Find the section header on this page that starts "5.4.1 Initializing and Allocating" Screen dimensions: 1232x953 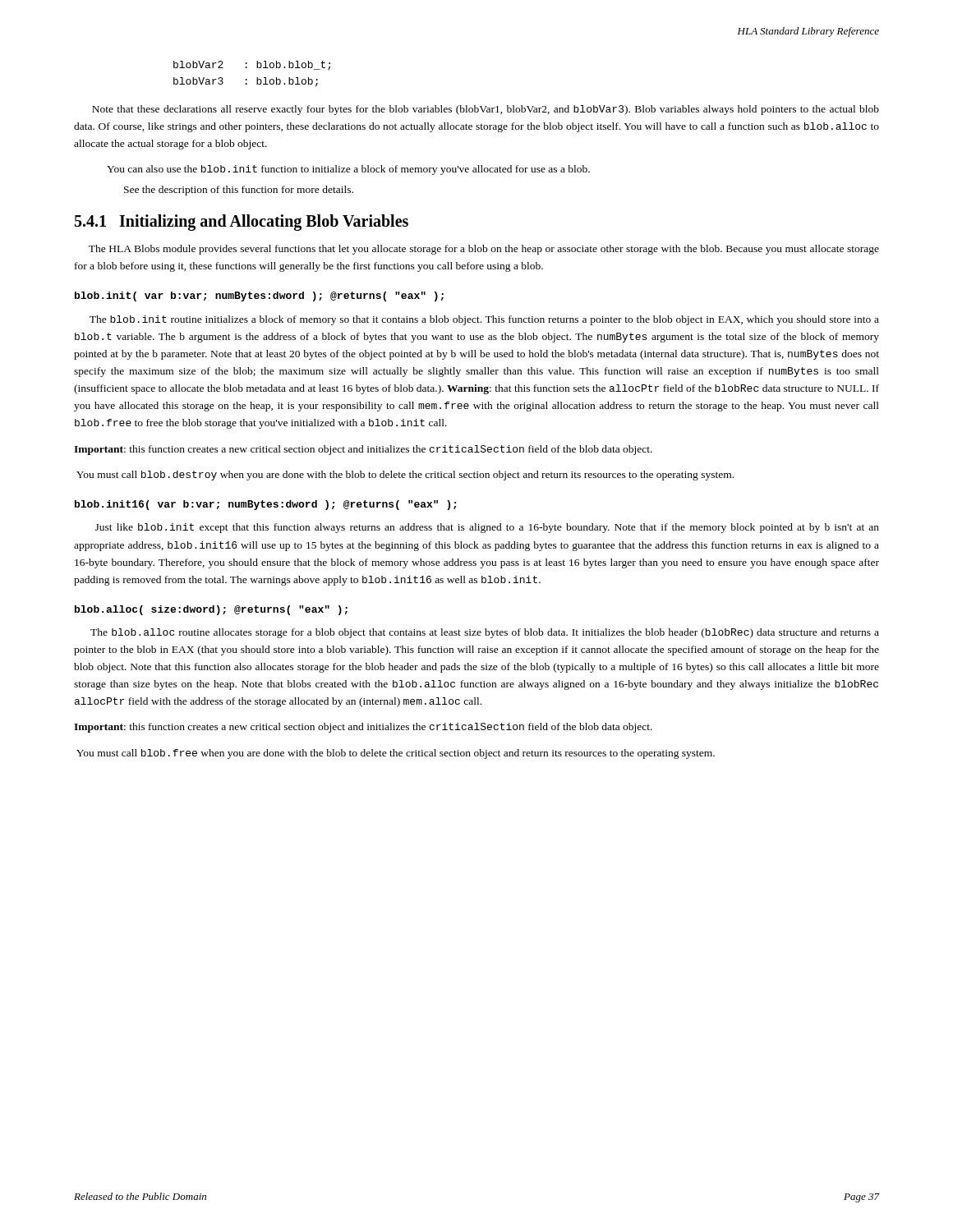[241, 221]
